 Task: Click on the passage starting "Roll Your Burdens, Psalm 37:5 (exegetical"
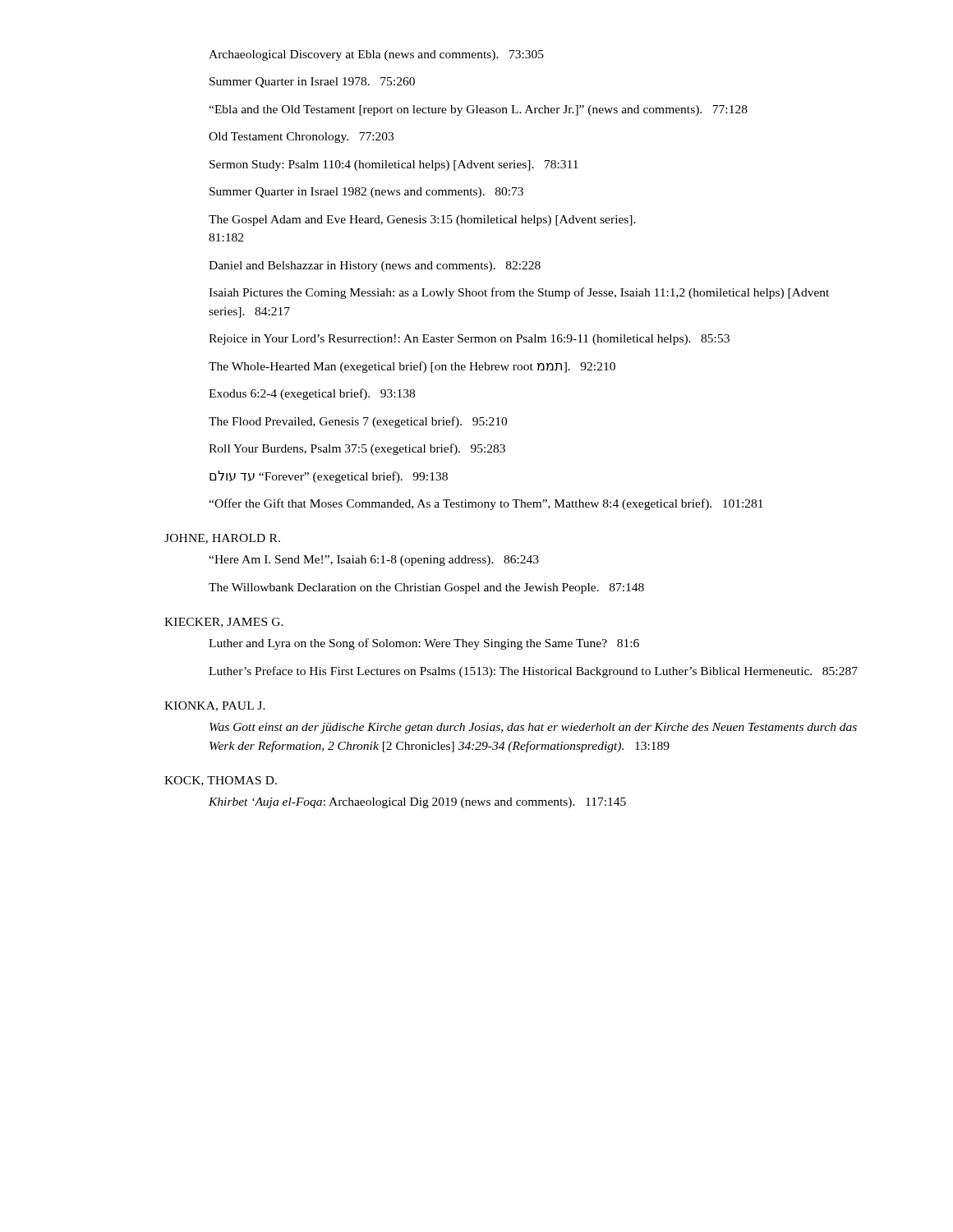click(x=357, y=448)
